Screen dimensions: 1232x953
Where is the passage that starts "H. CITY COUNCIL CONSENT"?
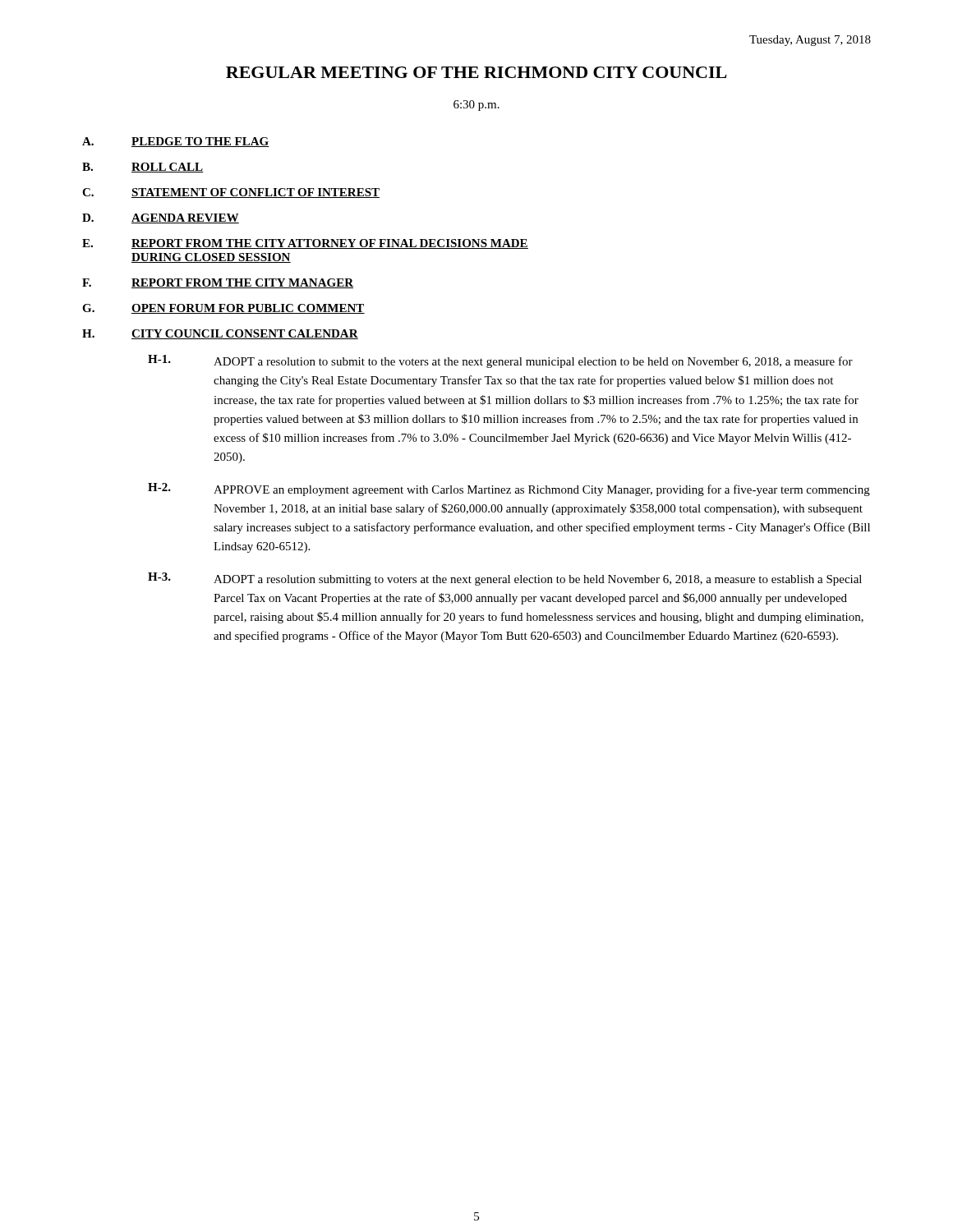pyautogui.click(x=220, y=334)
